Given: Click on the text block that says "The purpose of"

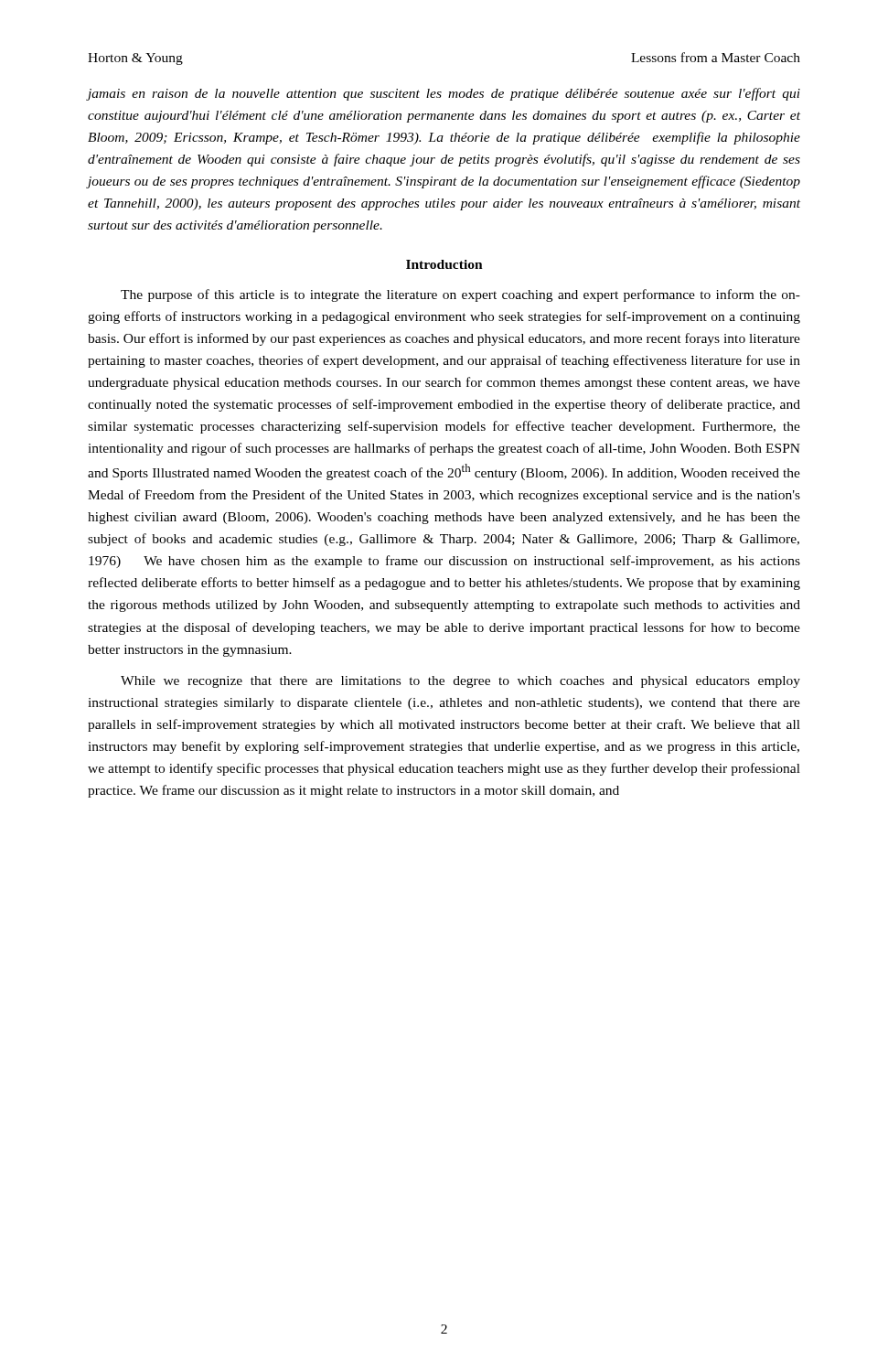Looking at the screenshot, I should click(x=444, y=471).
